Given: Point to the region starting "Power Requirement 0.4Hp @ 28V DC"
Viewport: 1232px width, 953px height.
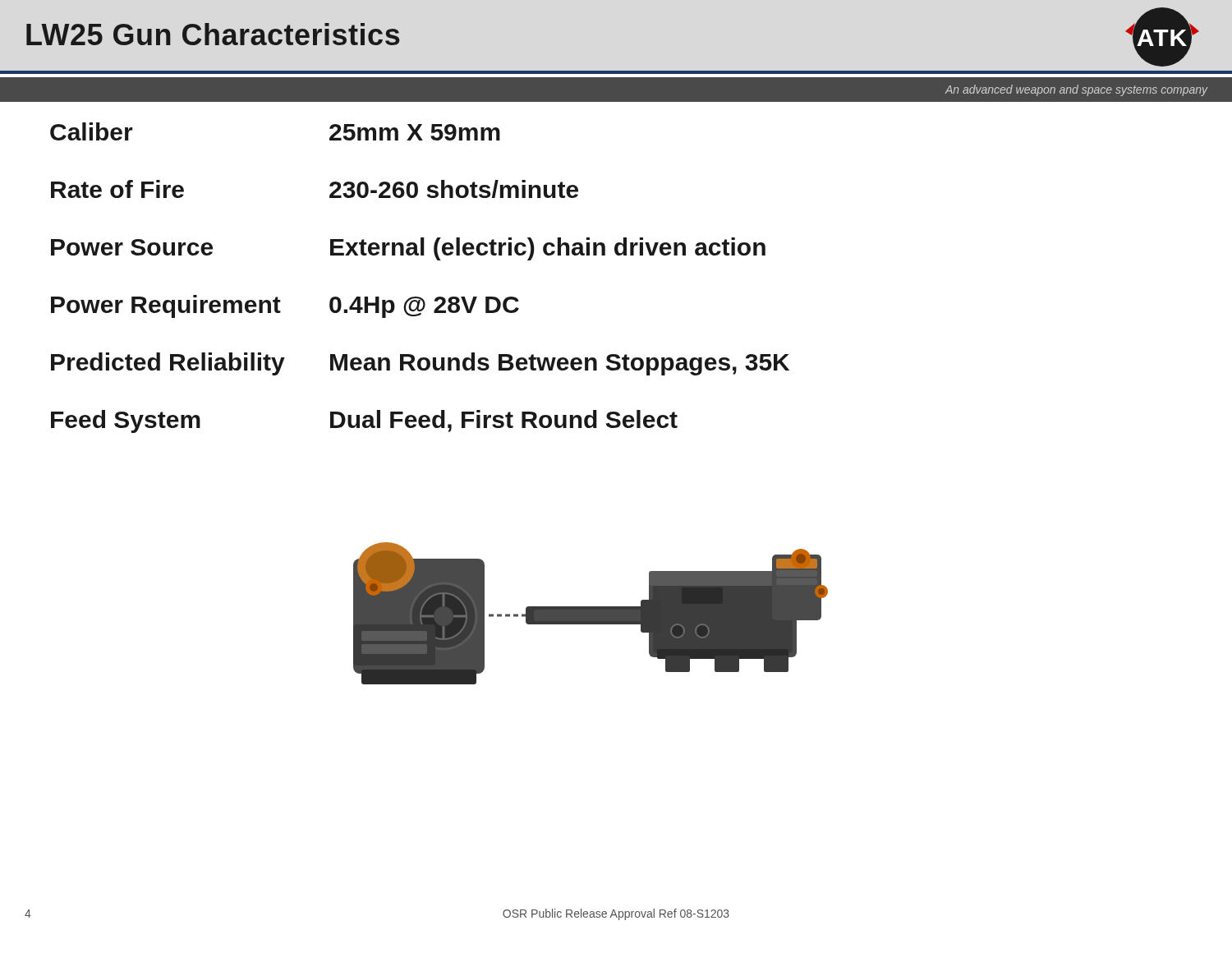Looking at the screenshot, I should [x=166, y=306].
